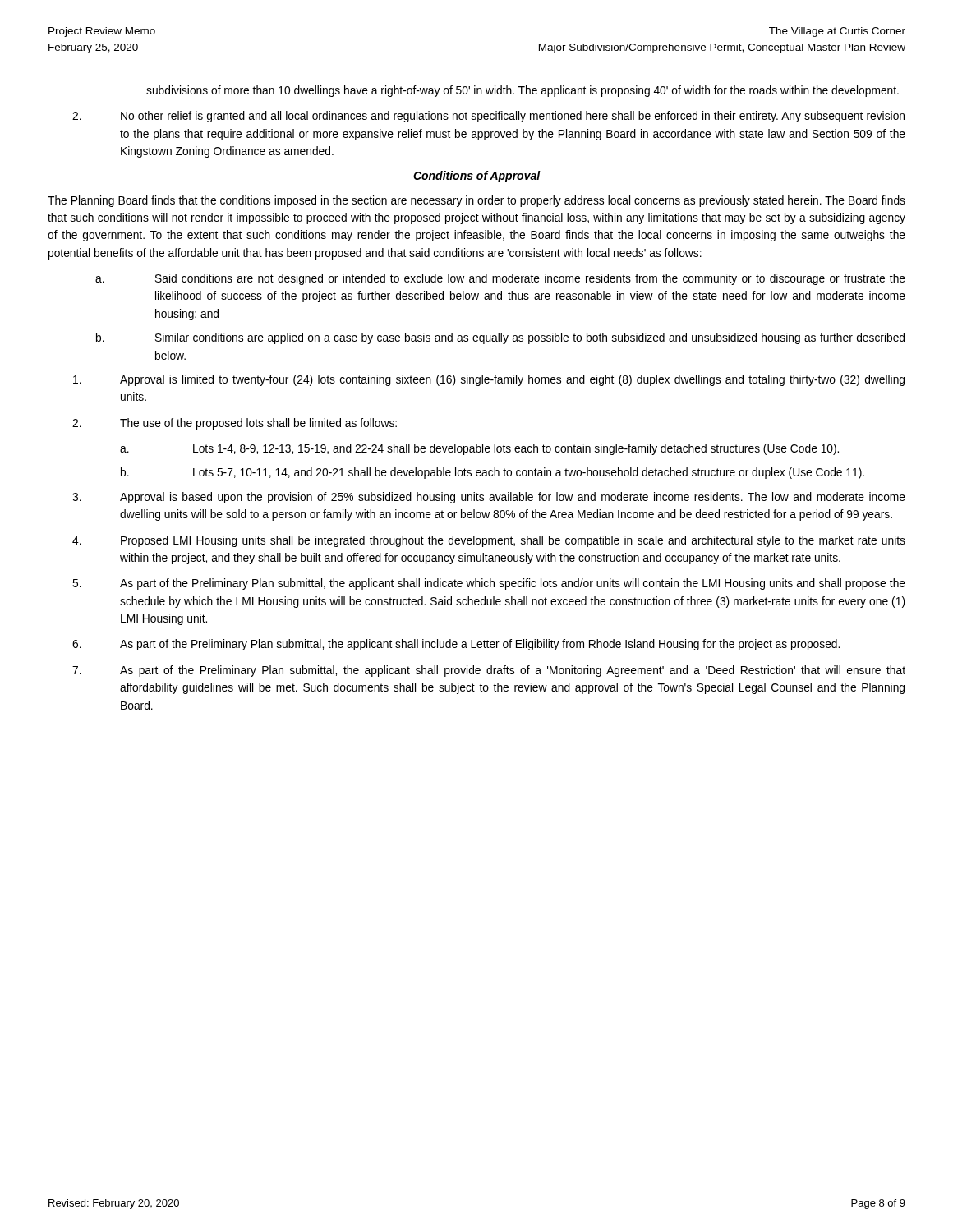Click on the block starting "5. As part"

pos(476,601)
